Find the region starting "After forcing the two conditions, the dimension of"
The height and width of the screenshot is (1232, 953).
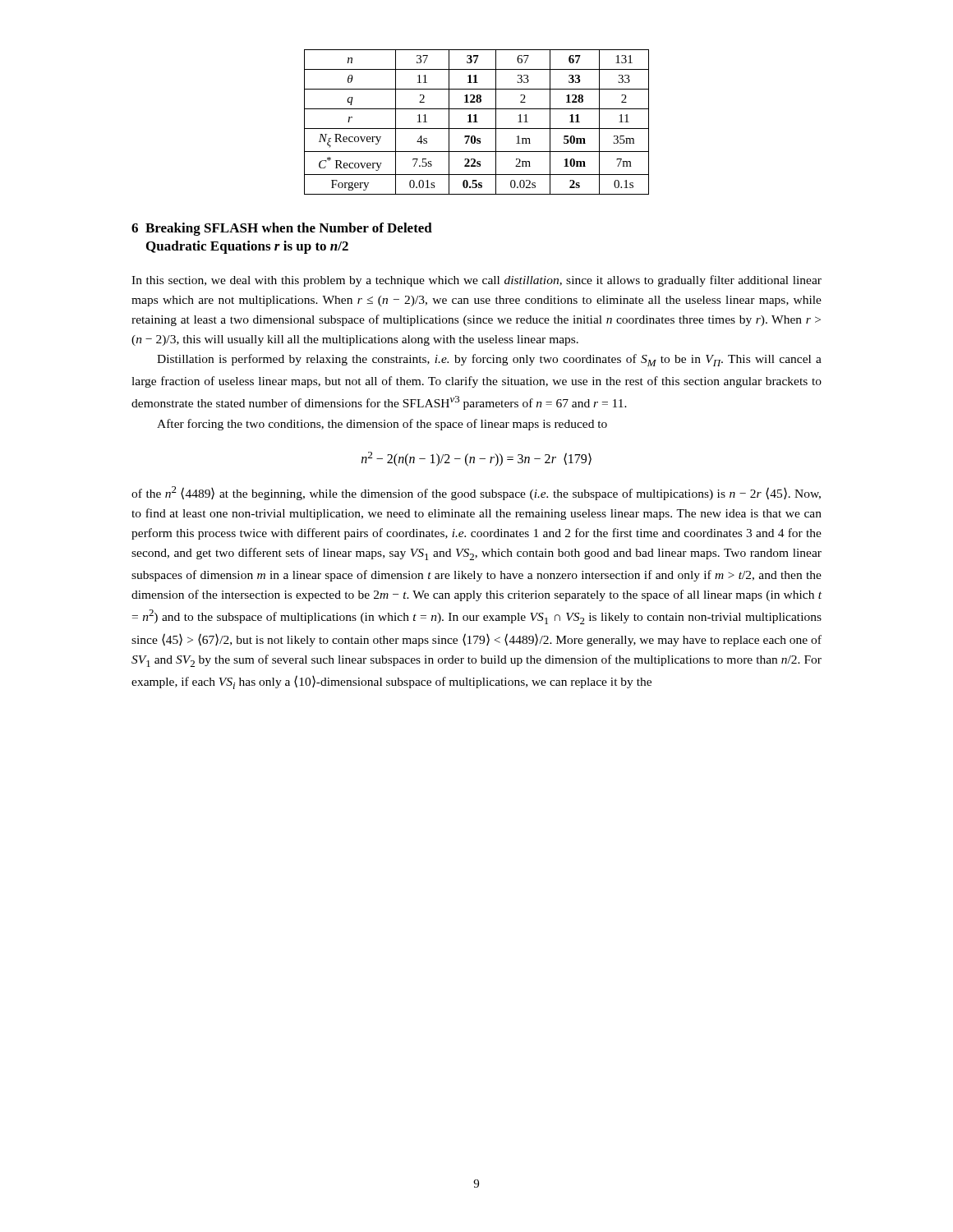(x=382, y=423)
